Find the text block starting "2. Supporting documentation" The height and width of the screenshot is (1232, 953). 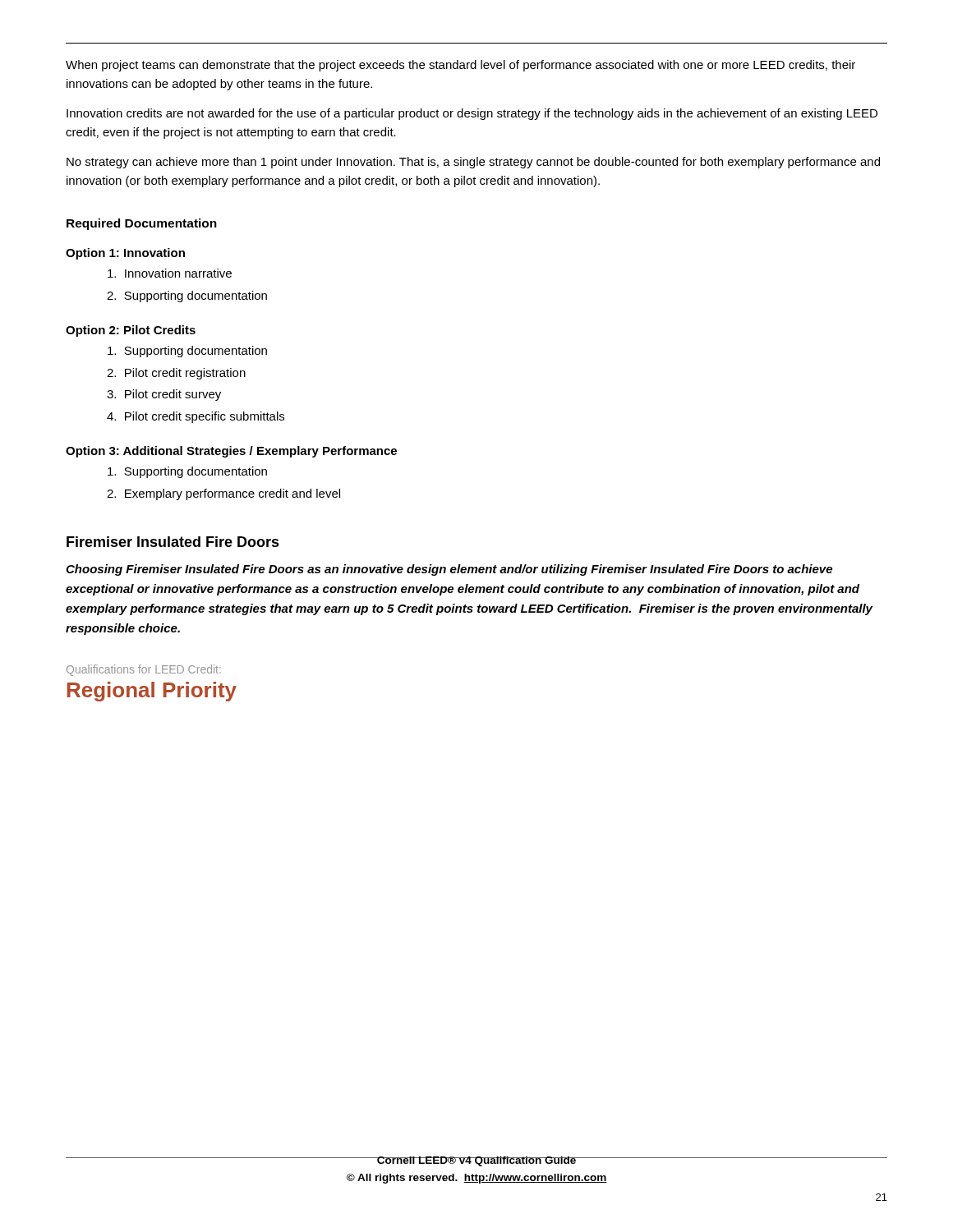coord(187,295)
